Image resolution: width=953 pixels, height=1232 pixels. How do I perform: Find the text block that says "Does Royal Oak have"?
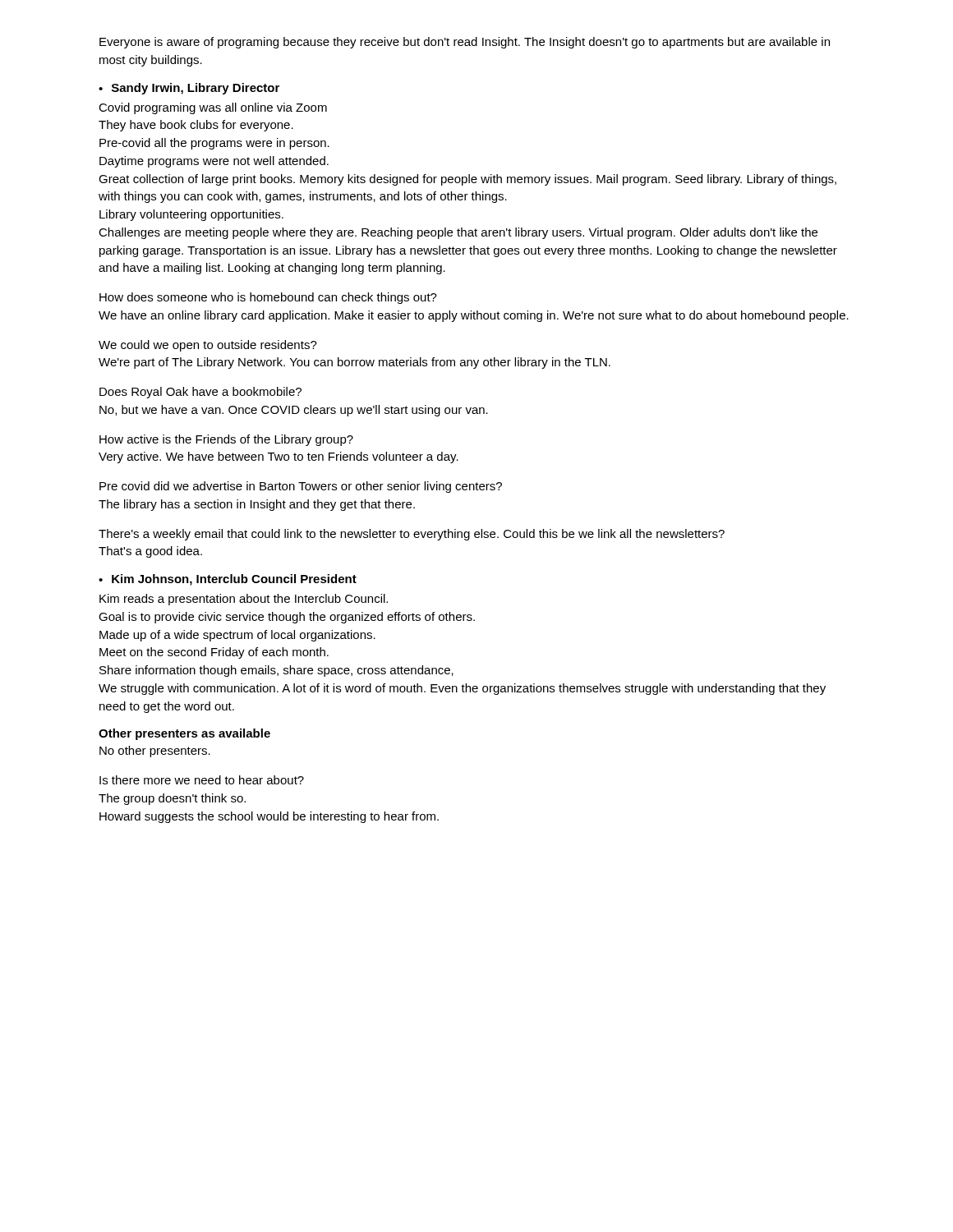coord(294,400)
